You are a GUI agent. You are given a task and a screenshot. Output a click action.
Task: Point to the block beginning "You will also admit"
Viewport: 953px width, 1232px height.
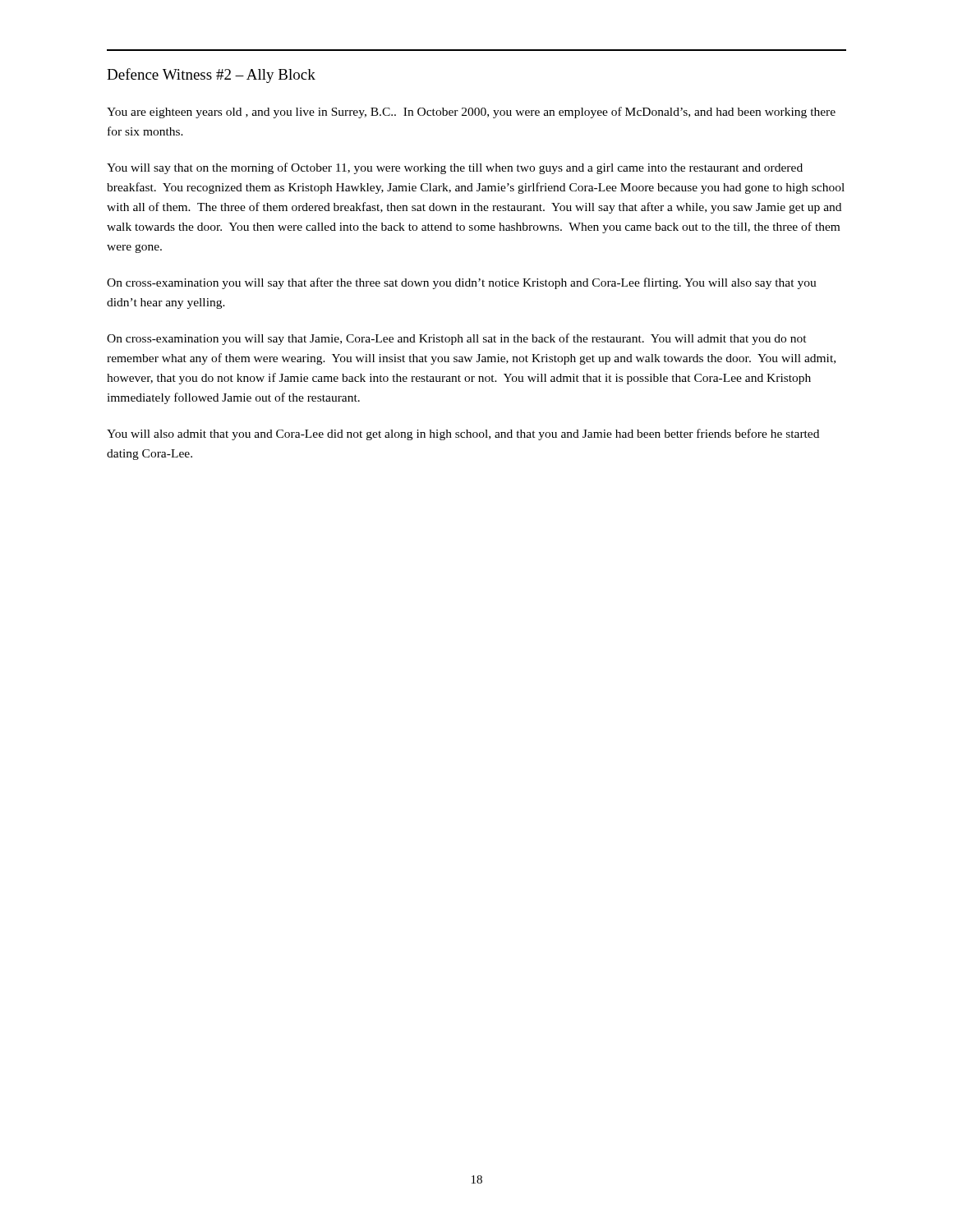tap(476, 444)
